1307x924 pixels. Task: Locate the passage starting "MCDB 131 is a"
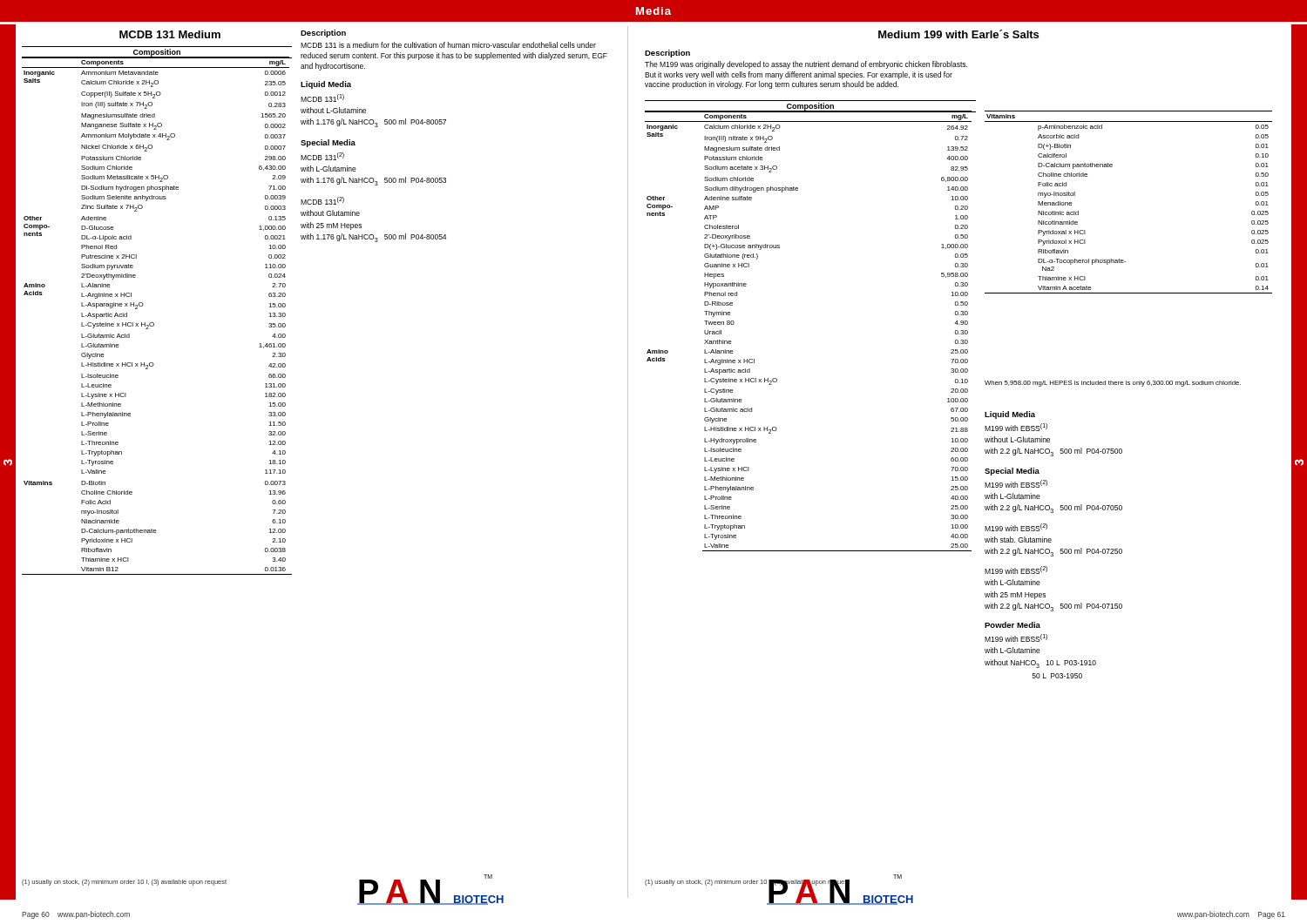click(454, 56)
